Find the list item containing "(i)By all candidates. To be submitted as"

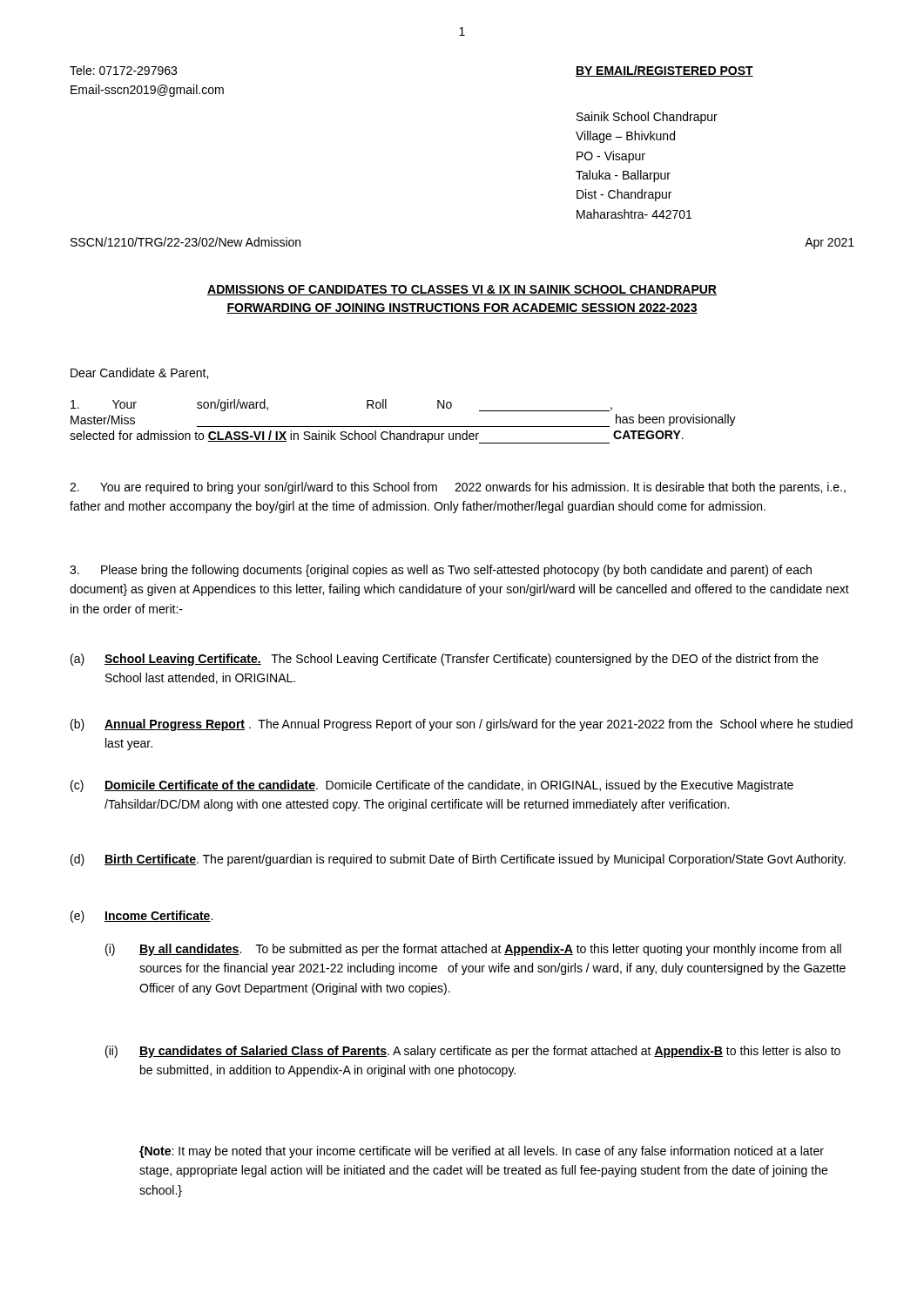(479, 969)
